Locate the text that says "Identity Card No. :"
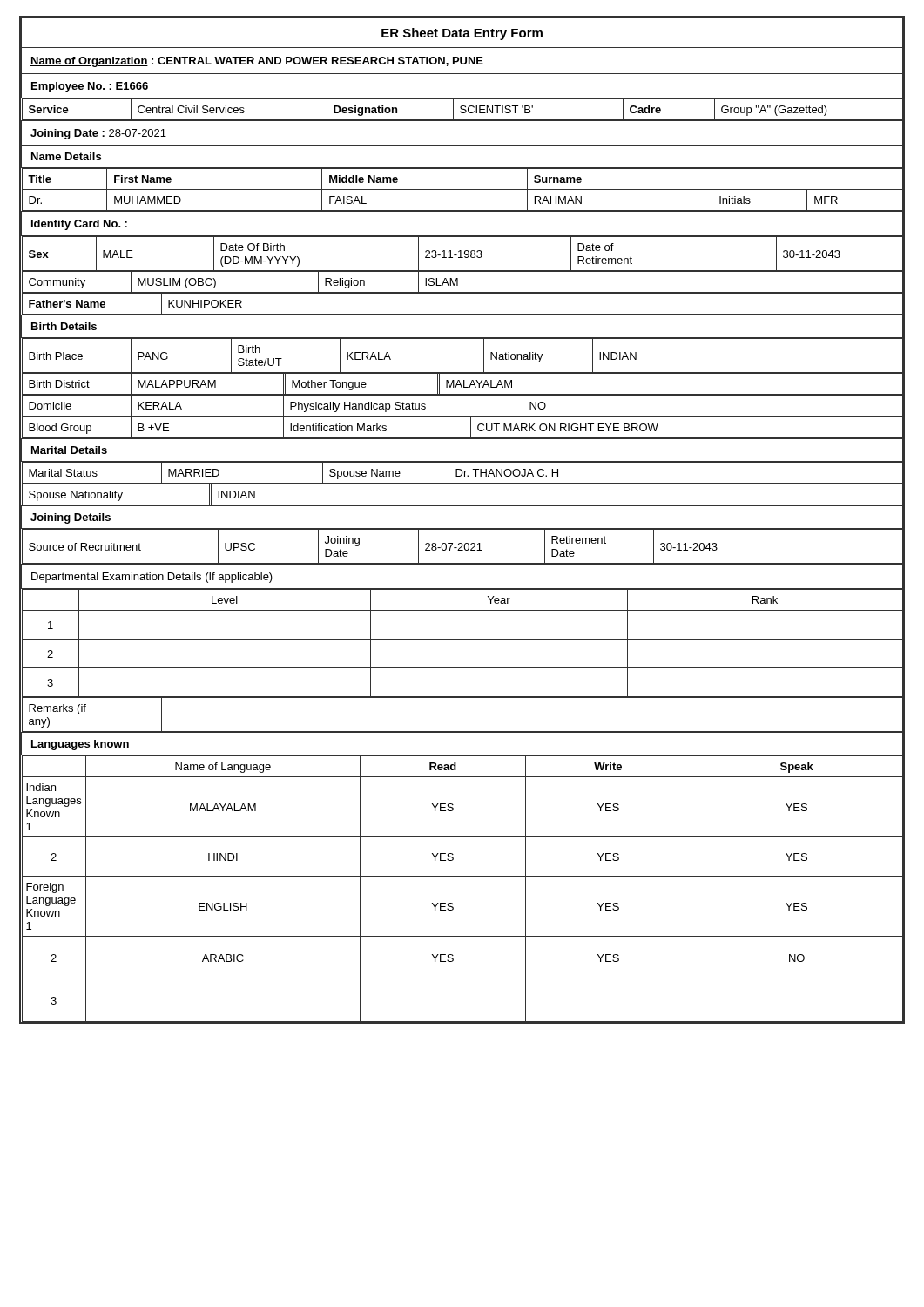 79,223
